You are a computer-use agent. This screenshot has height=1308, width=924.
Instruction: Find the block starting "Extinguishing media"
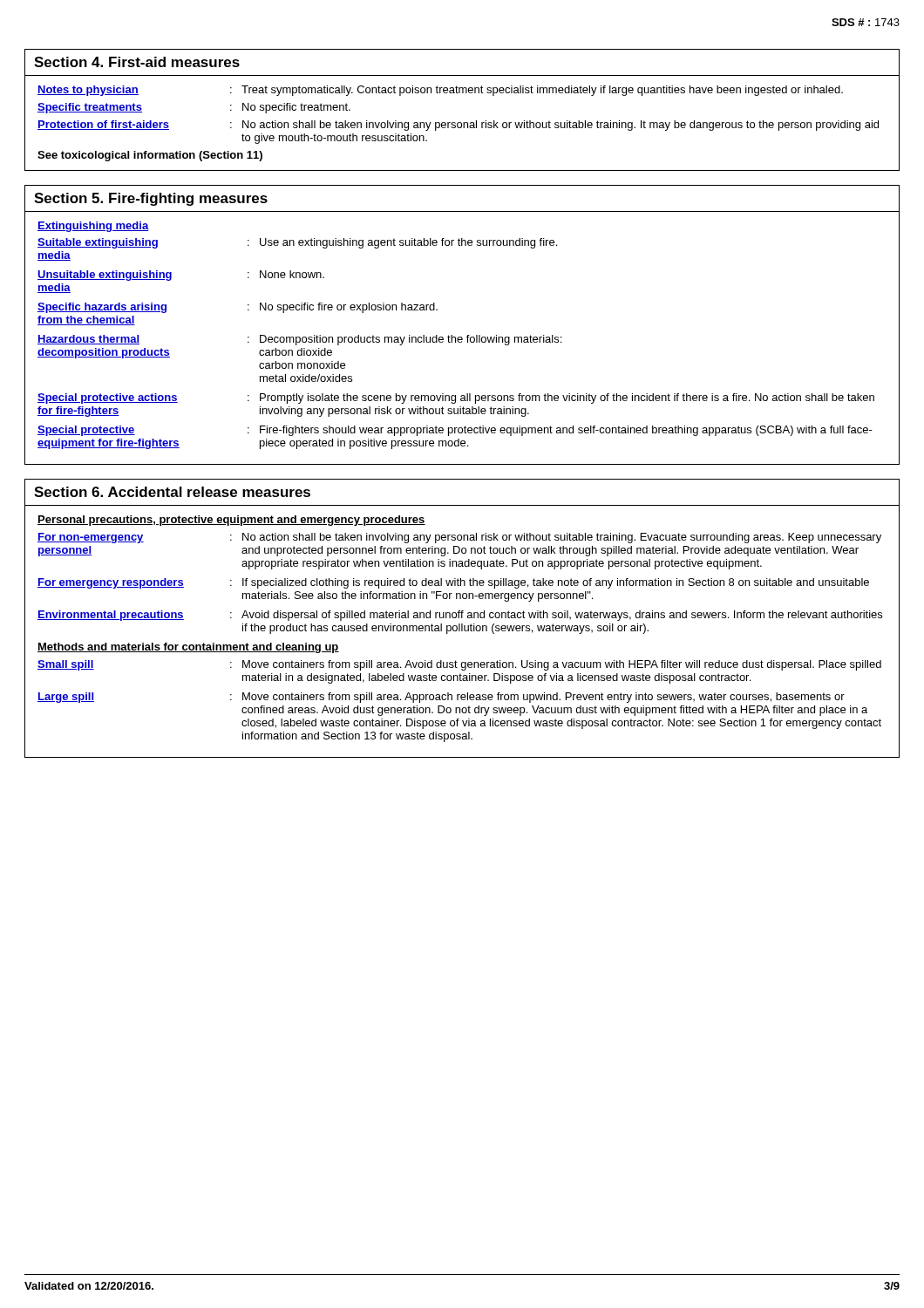93,225
